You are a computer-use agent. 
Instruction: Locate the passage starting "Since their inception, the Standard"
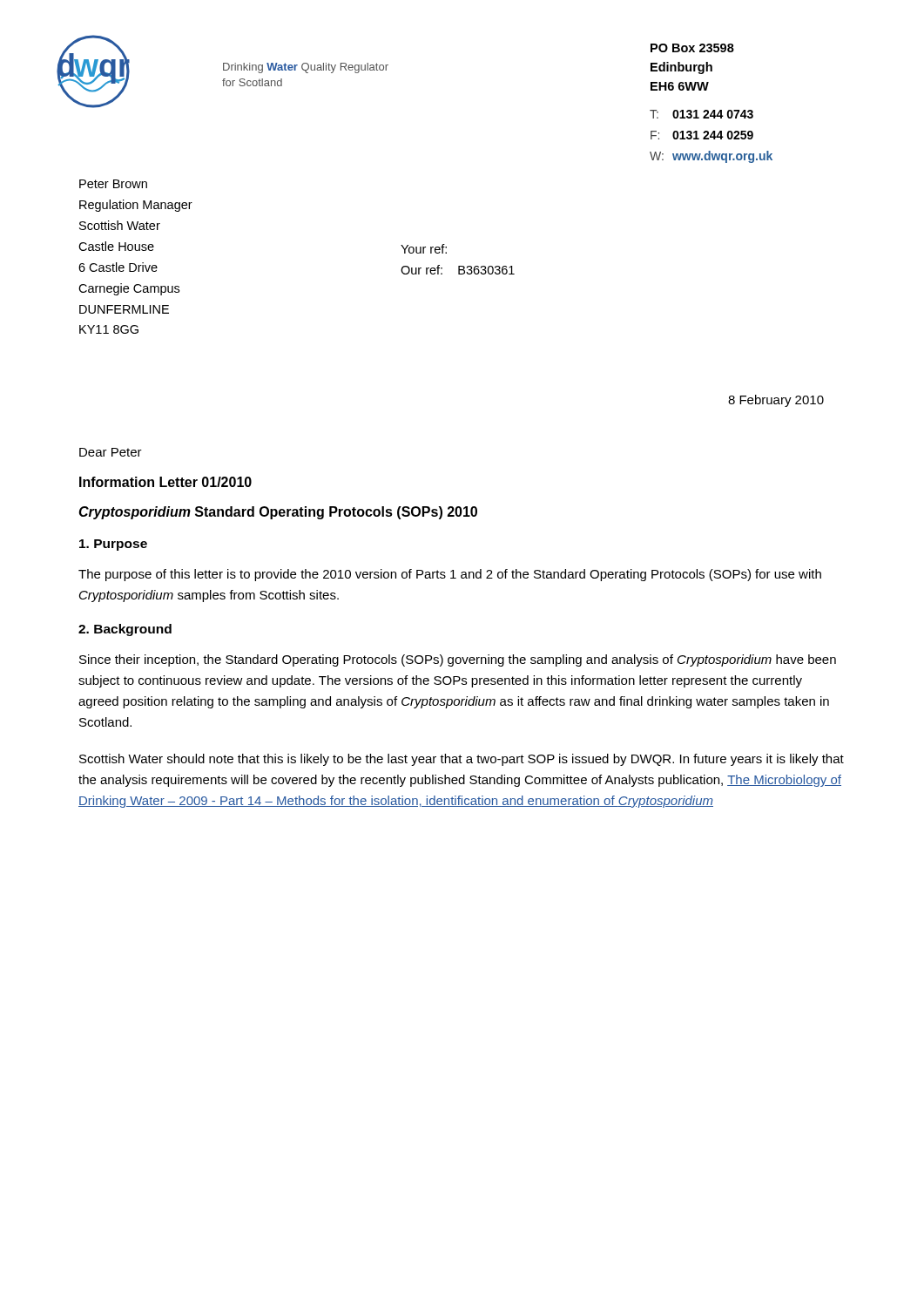coord(457,691)
